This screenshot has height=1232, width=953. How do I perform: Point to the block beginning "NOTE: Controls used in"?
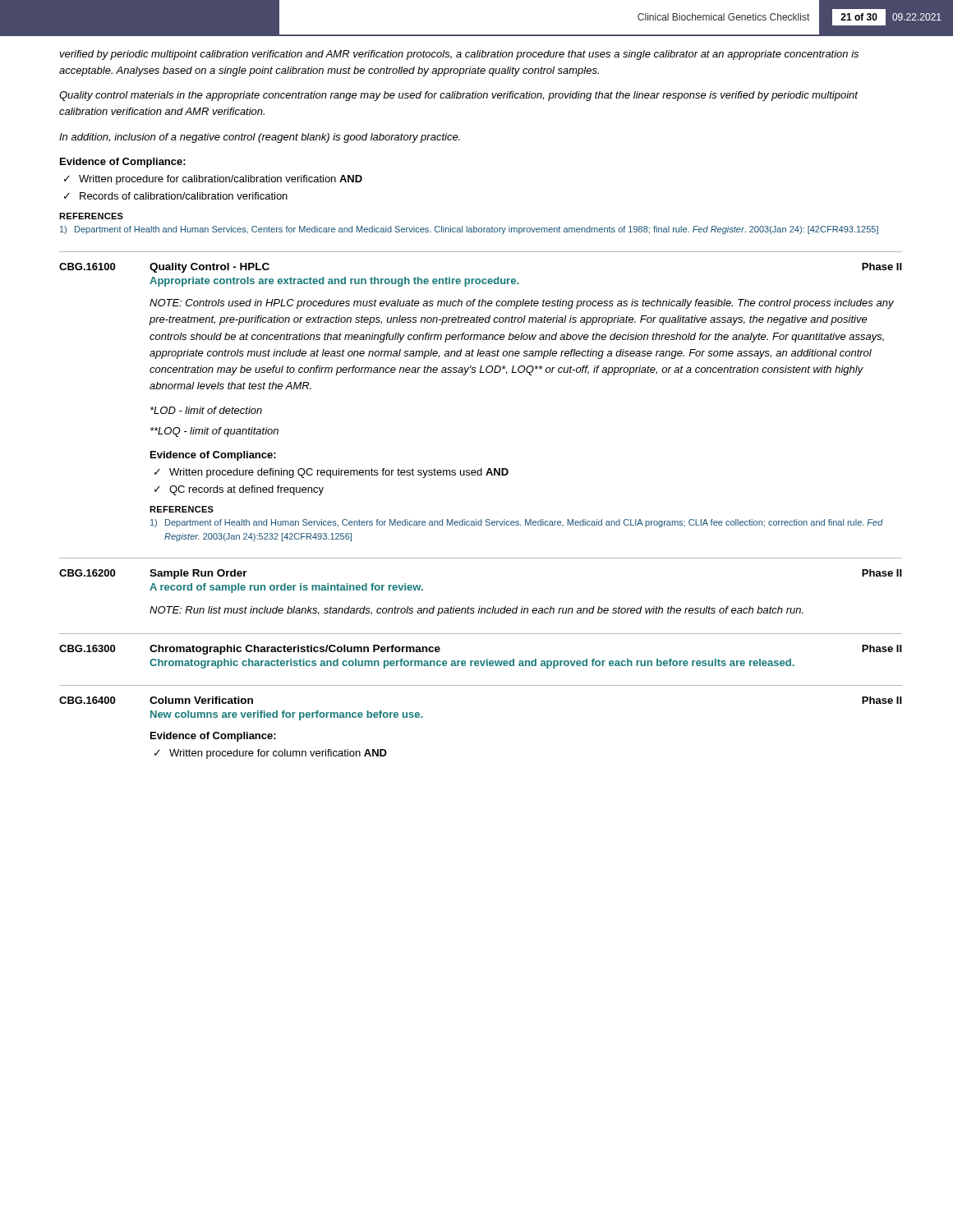pyautogui.click(x=521, y=344)
